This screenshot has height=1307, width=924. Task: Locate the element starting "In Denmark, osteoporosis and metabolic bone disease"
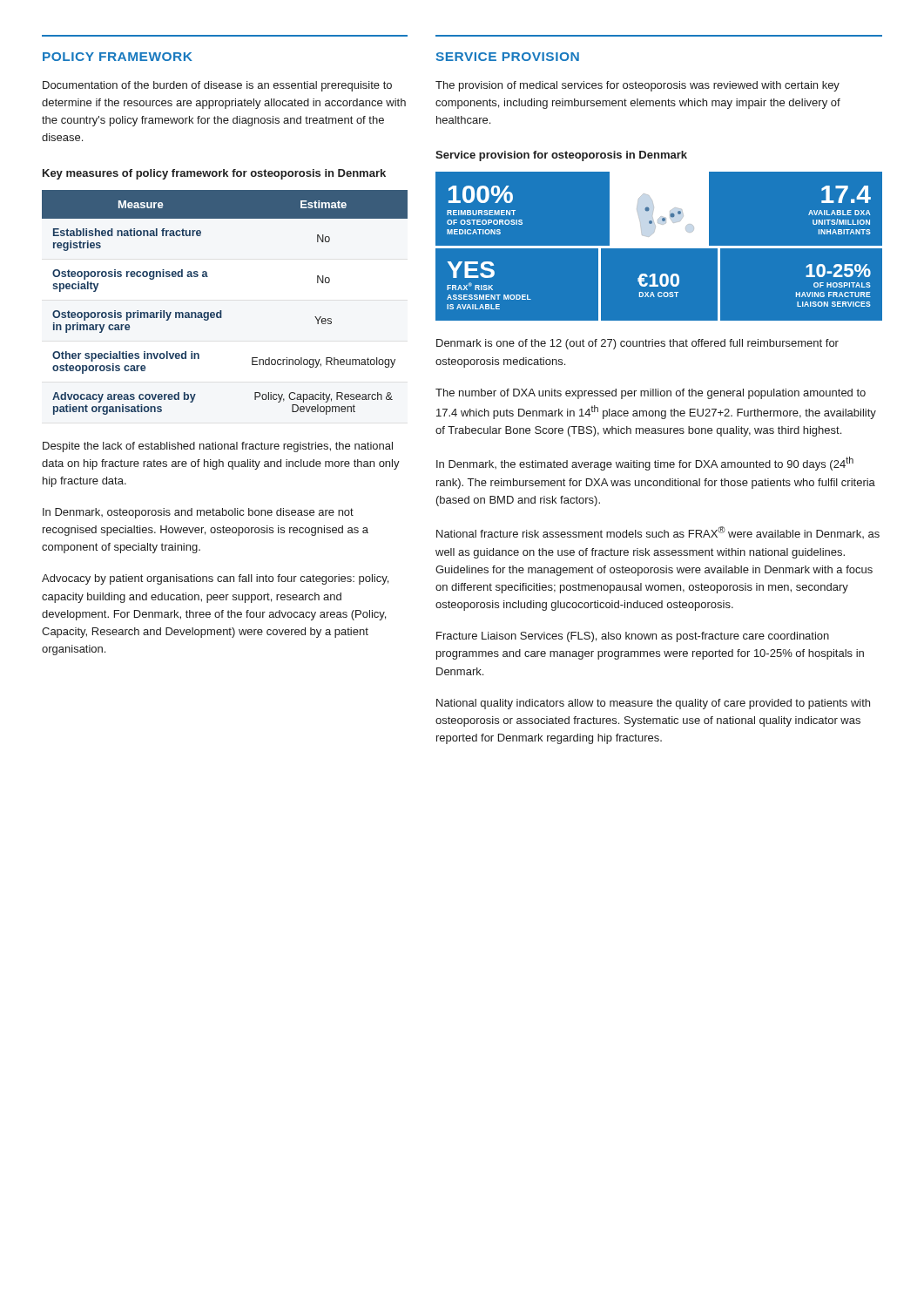(x=205, y=529)
